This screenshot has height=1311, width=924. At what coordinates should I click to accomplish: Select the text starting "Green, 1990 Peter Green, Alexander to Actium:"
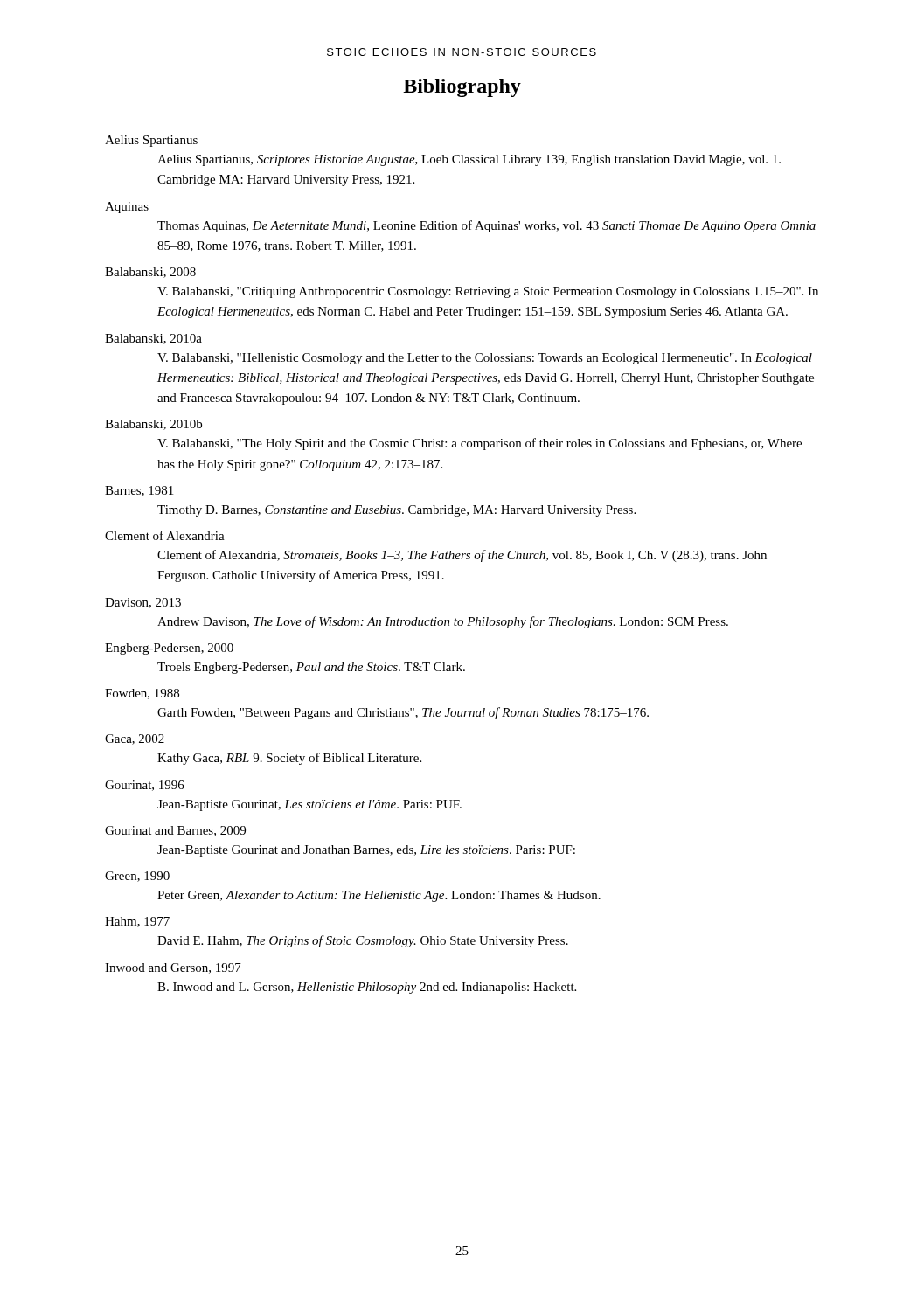click(462, 887)
